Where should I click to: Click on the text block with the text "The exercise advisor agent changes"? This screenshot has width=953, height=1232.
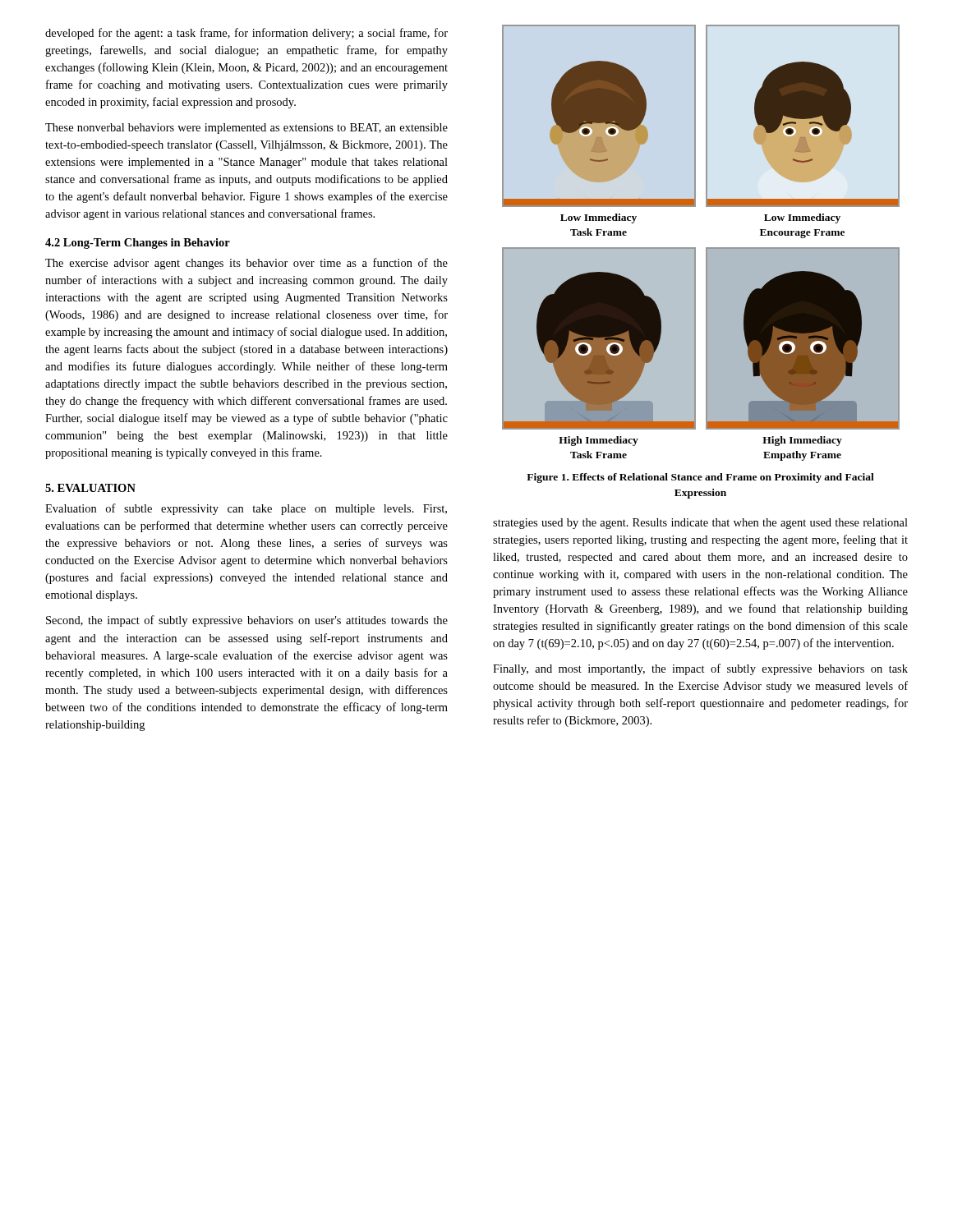[x=246, y=358]
